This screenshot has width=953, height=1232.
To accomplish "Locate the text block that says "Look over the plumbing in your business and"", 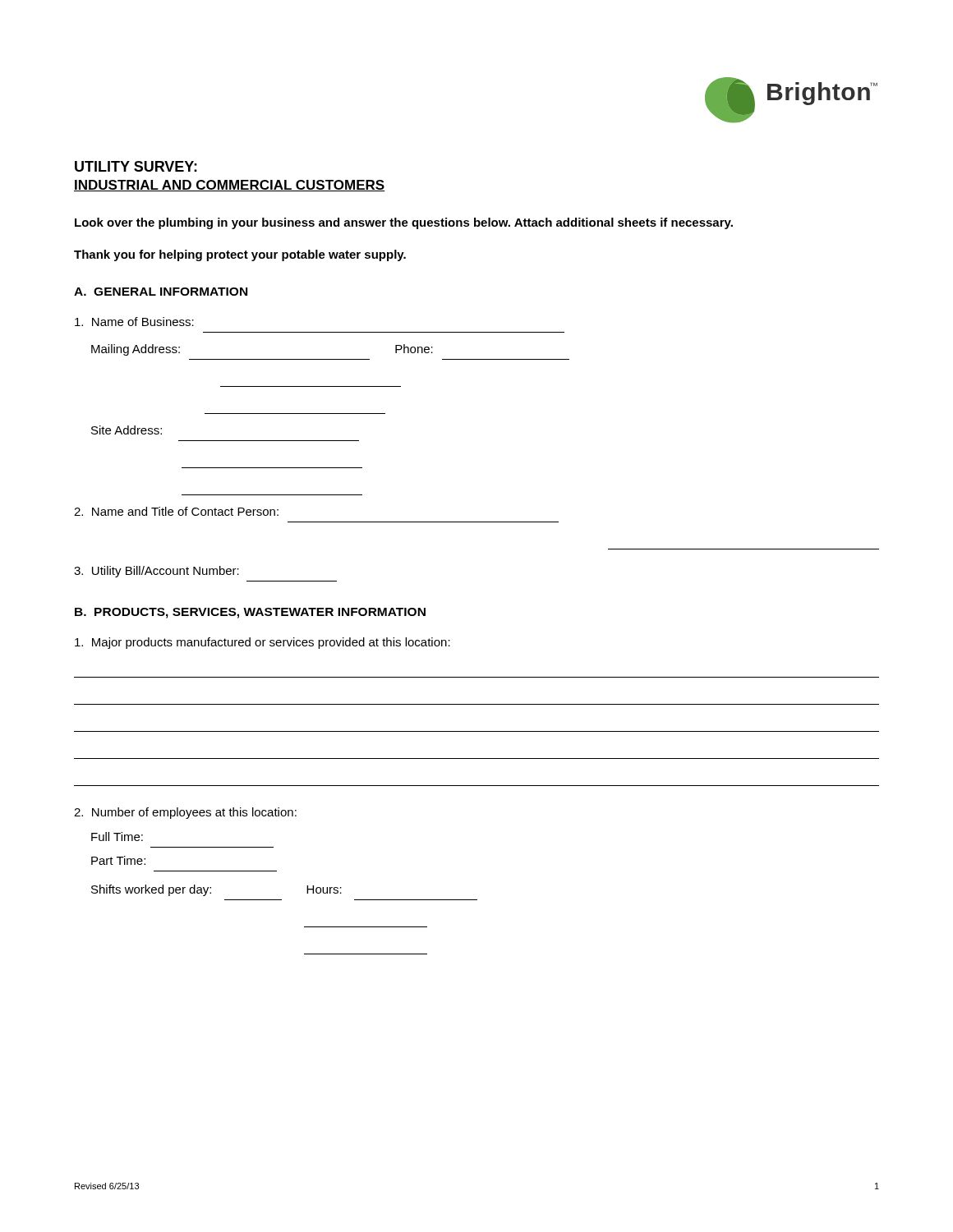I will pyautogui.click(x=404, y=222).
